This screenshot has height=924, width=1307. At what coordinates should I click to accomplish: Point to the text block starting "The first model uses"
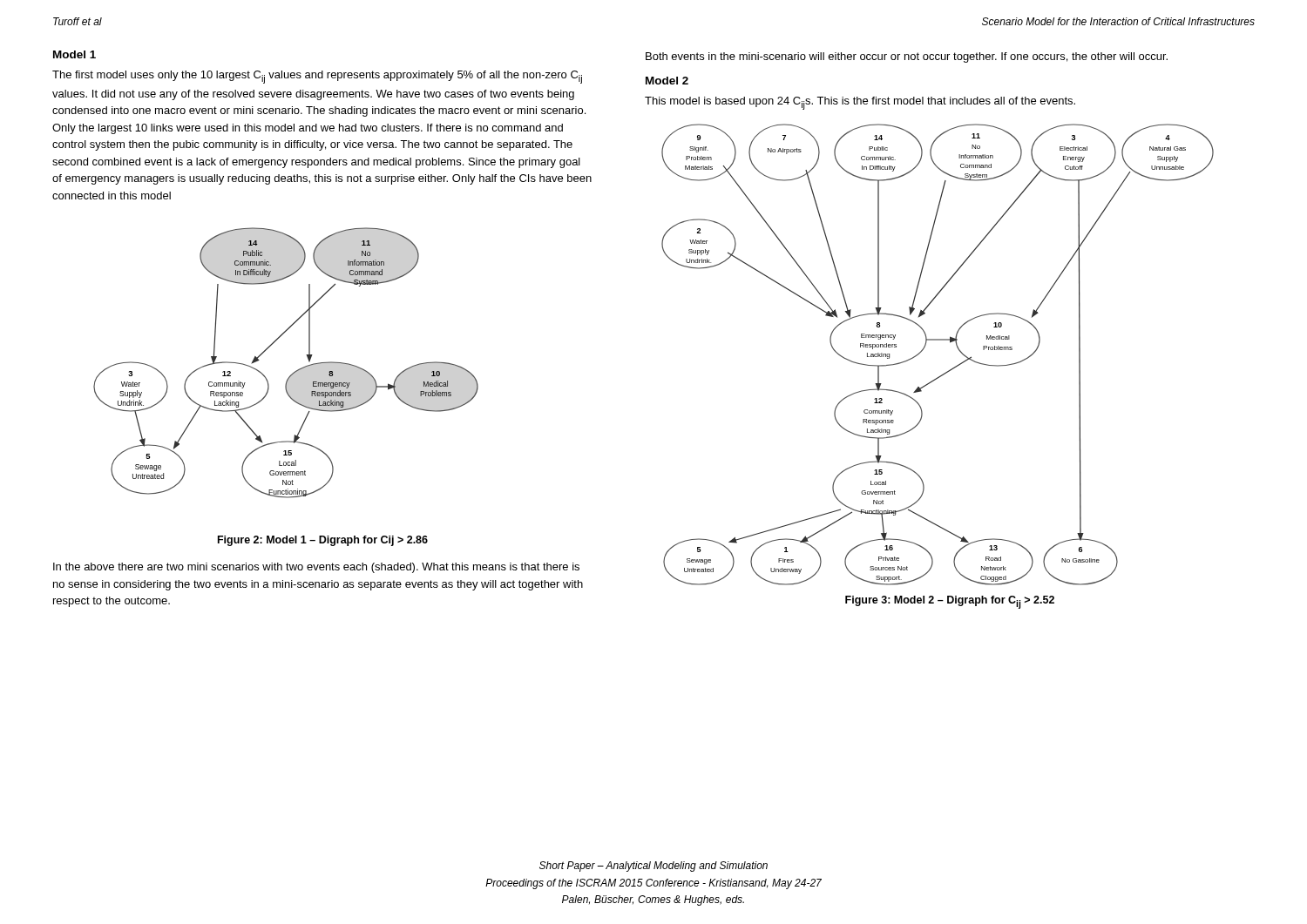click(x=322, y=135)
